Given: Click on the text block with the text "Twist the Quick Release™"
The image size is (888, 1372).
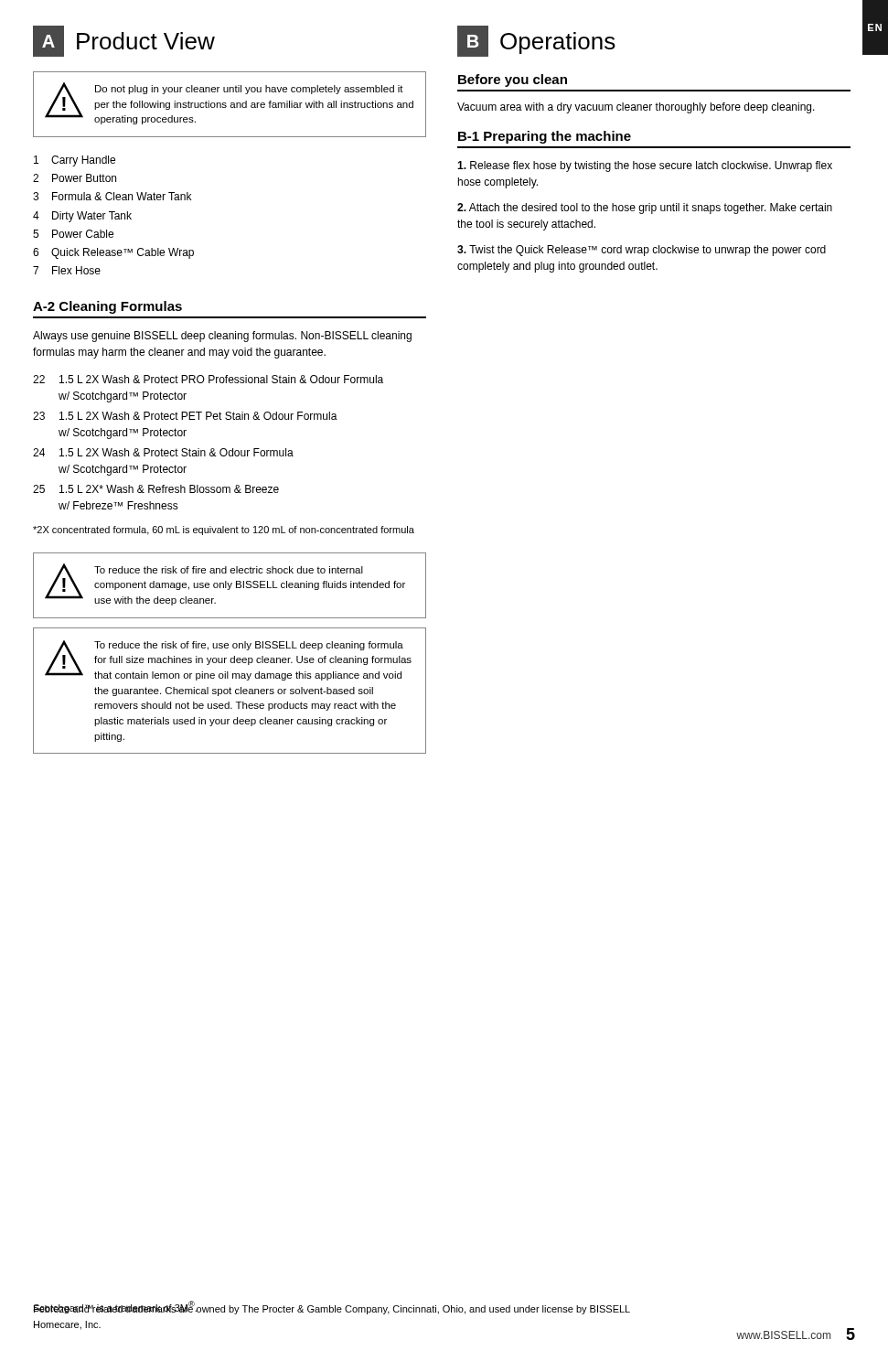Looking at the screenshot, I should click(642, 258).
